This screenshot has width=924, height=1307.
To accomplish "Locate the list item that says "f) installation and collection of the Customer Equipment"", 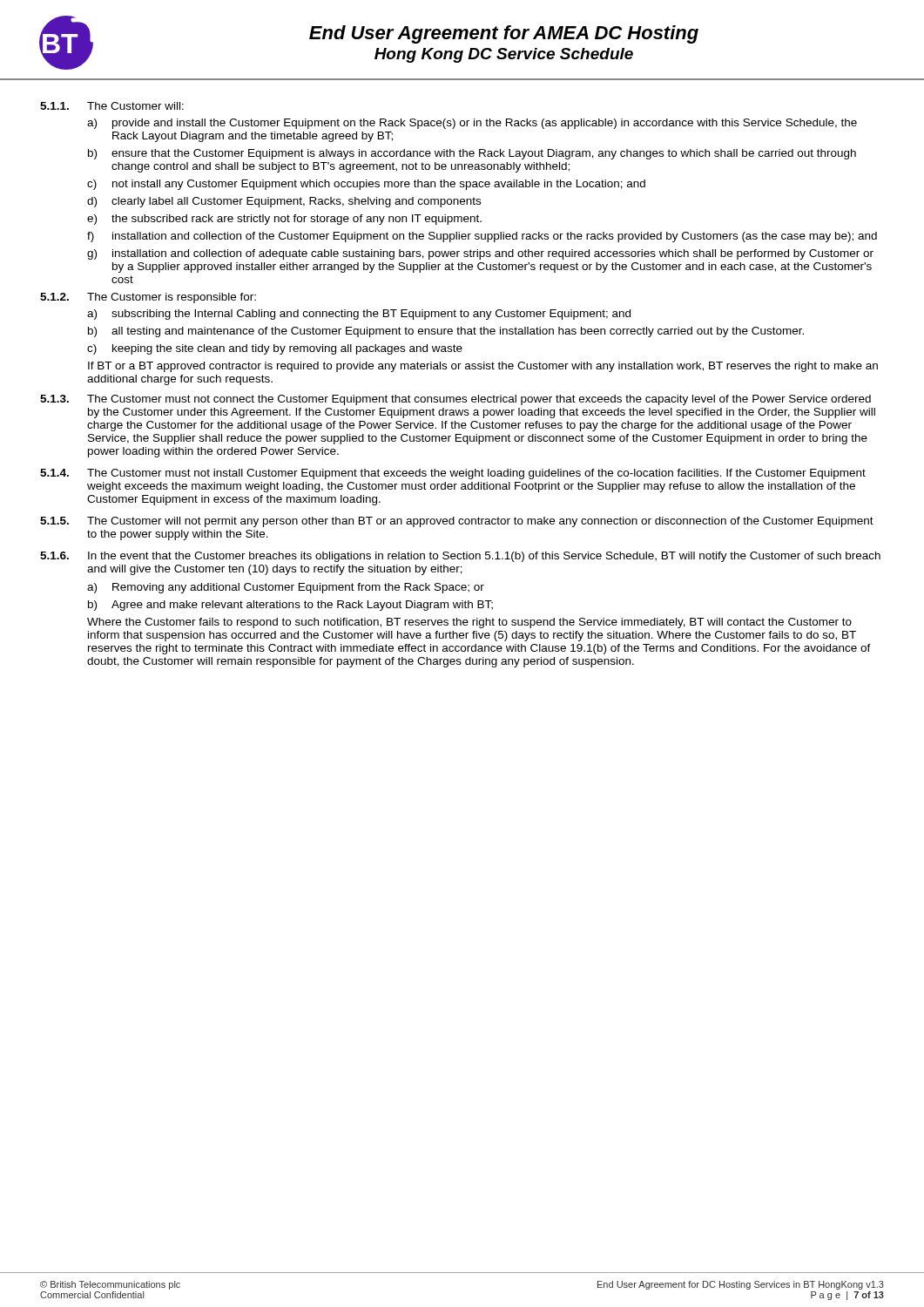I will pos(486,236).
